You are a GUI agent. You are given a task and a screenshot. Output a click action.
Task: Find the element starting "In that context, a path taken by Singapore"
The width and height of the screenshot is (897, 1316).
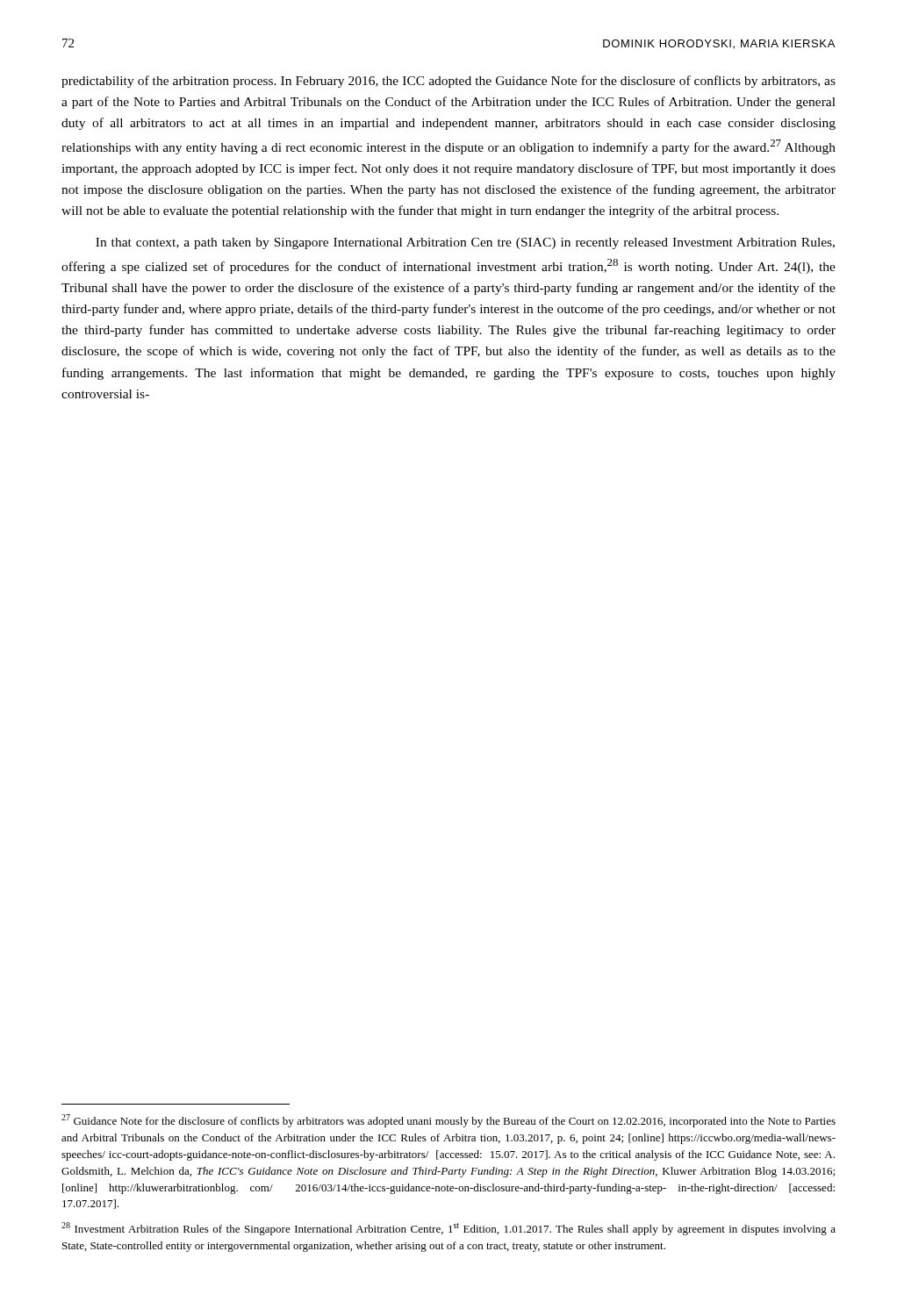click(x=448, y=318)
